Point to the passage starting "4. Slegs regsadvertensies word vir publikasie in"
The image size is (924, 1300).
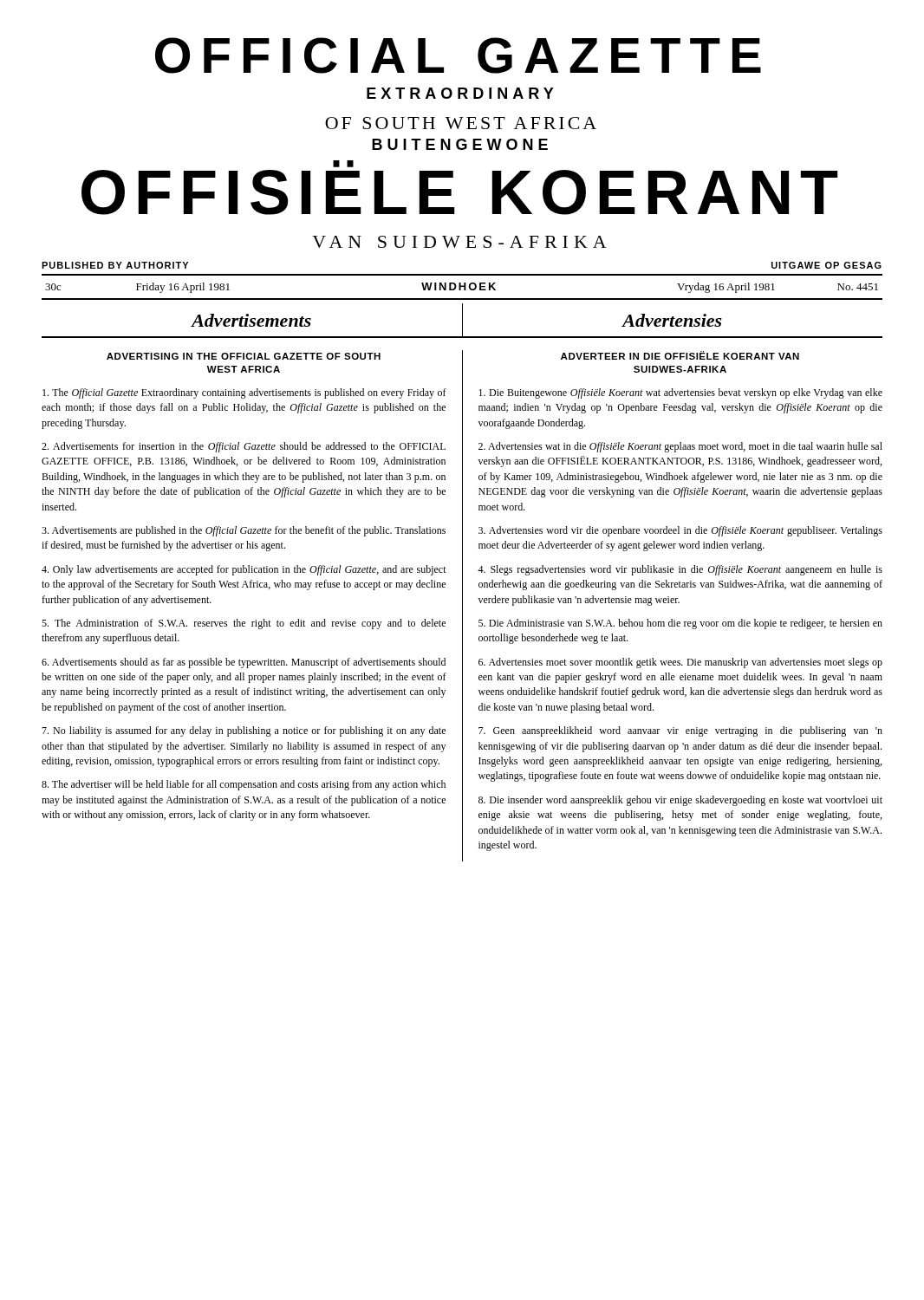coord(680,584)
